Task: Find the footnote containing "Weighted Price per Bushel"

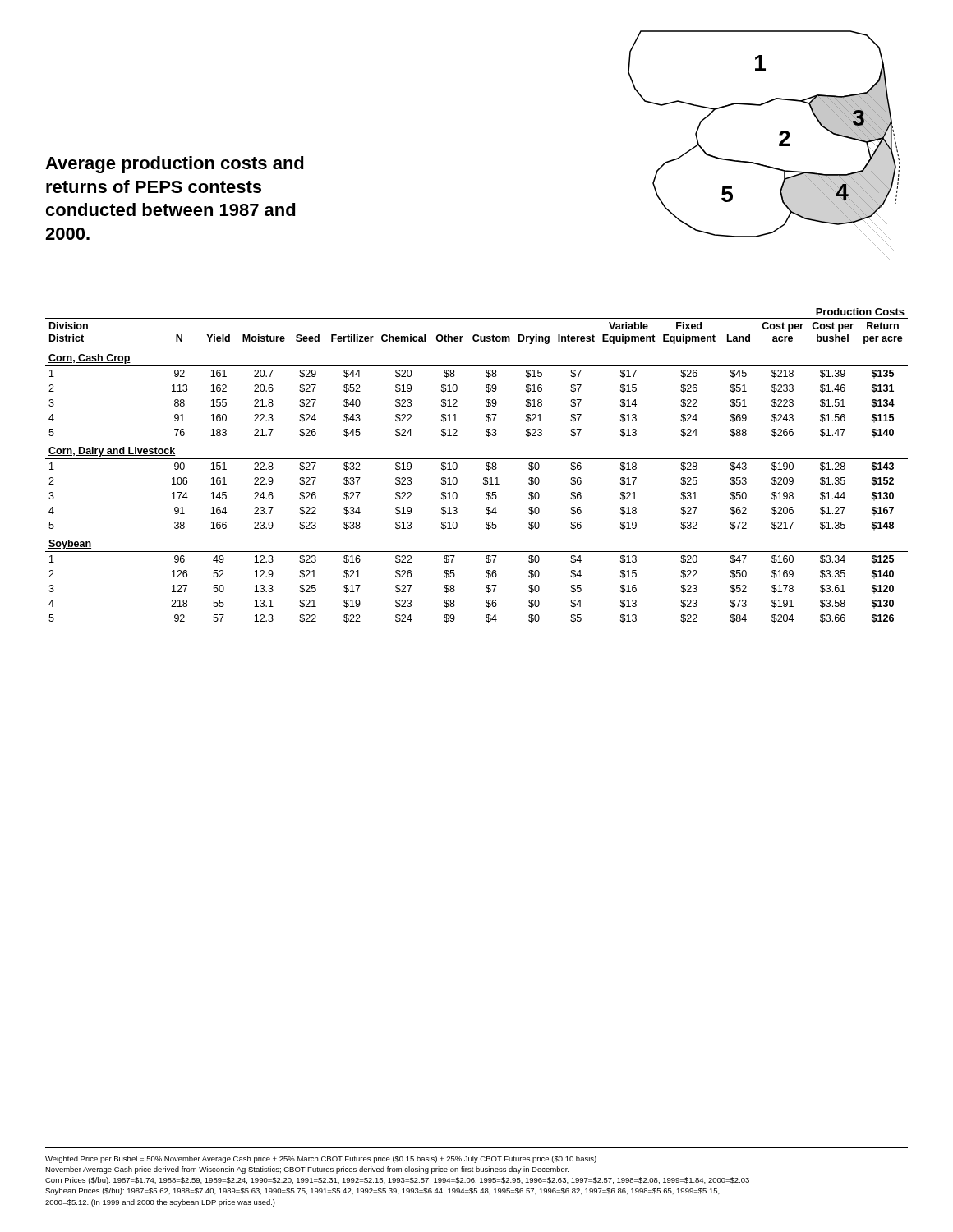Action: [397, 1180]
